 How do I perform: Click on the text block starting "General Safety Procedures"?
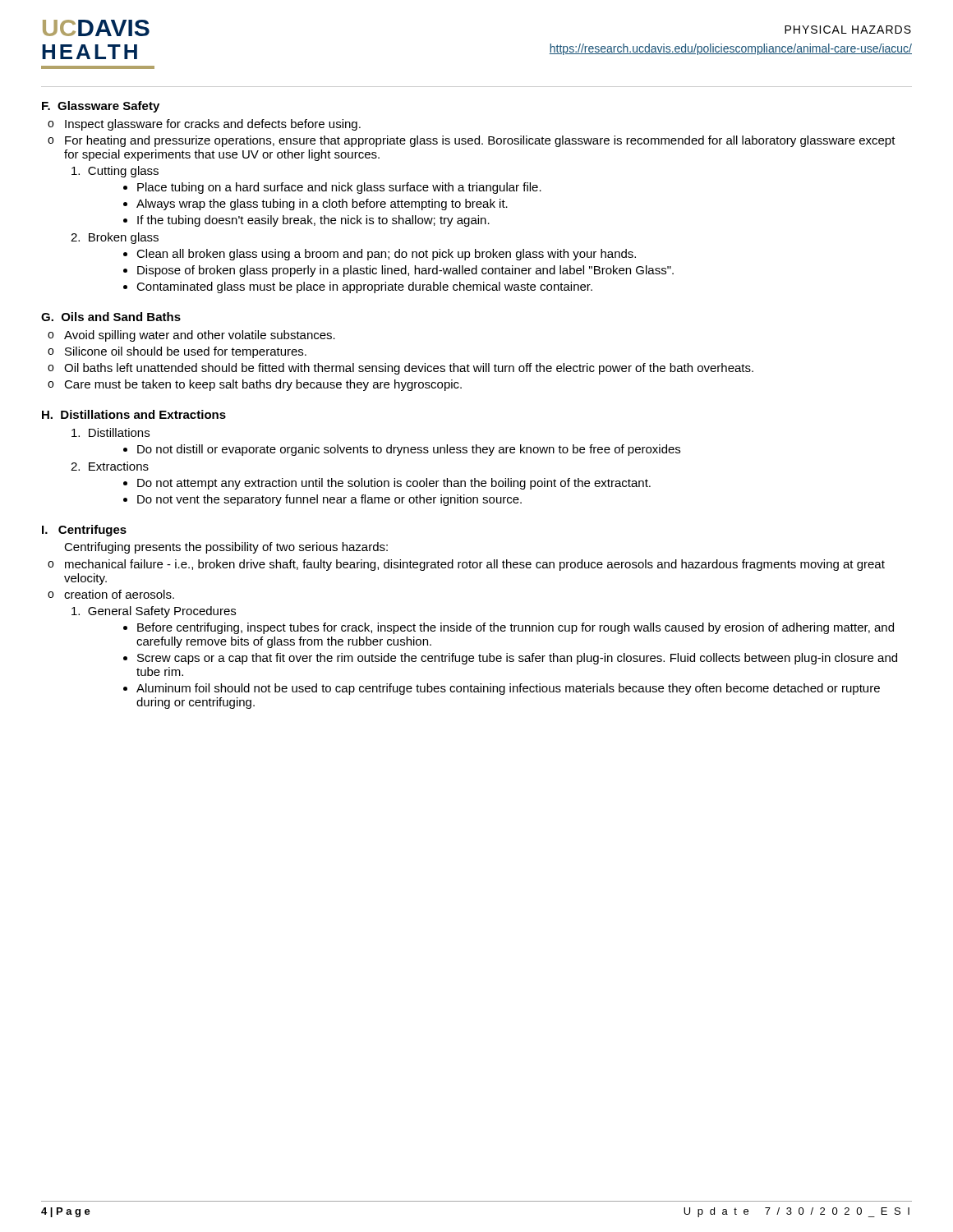(154, 611)
